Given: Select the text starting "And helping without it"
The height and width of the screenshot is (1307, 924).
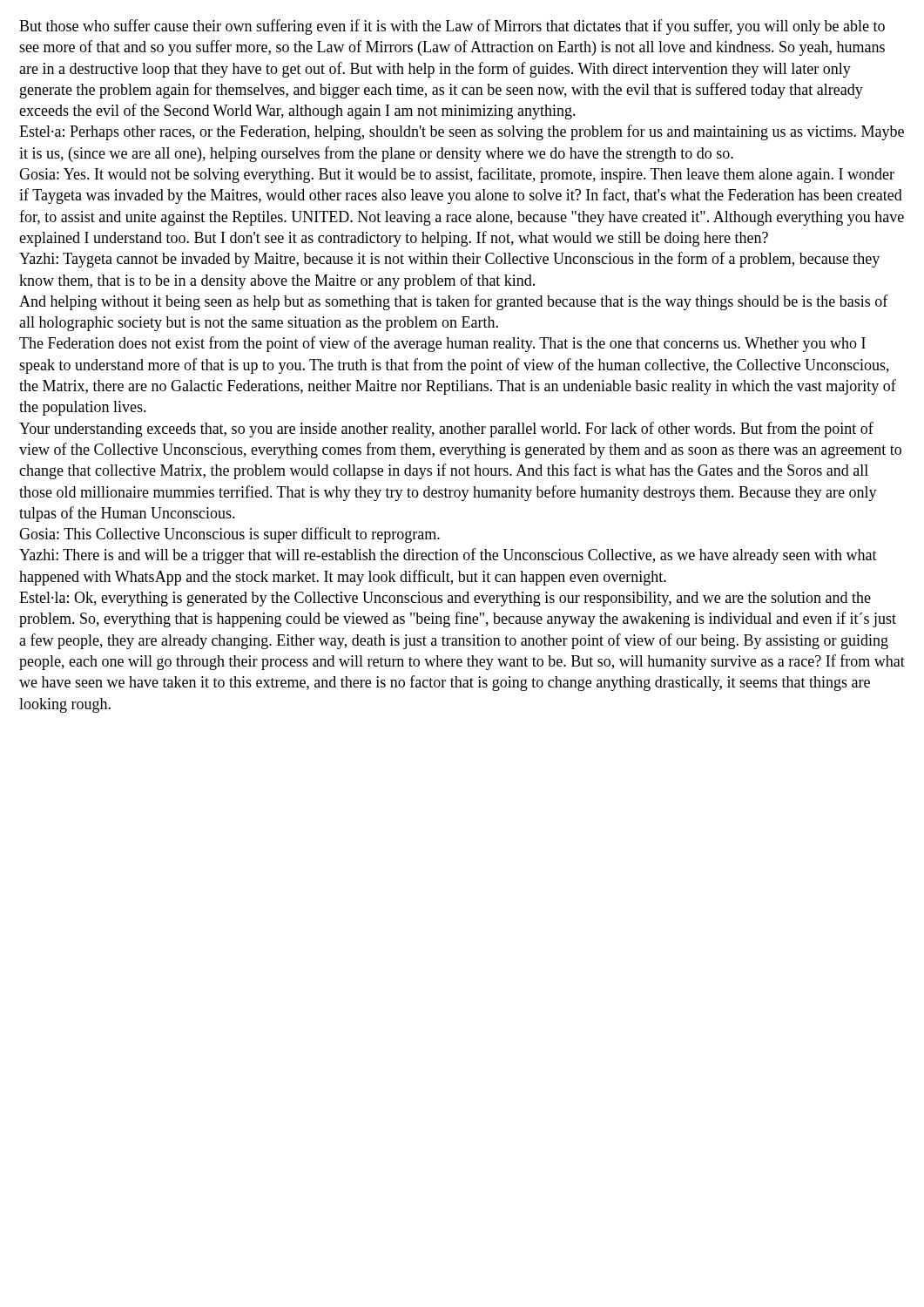Looking at the screenshot, I should click(453, 312).
